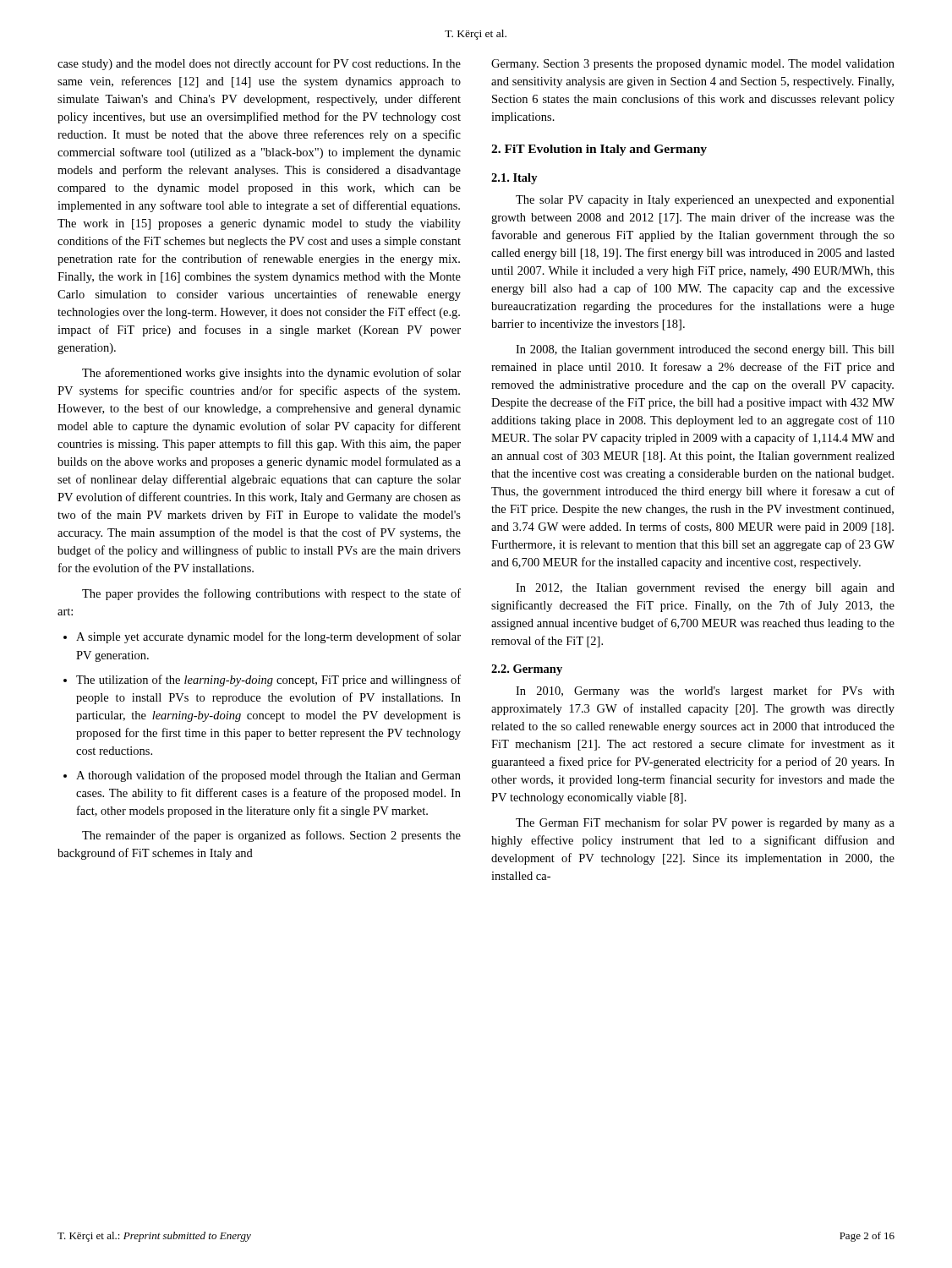
Task: Select the region starting "2. FiT Evolution in"
Action: (x=599, y=148)
